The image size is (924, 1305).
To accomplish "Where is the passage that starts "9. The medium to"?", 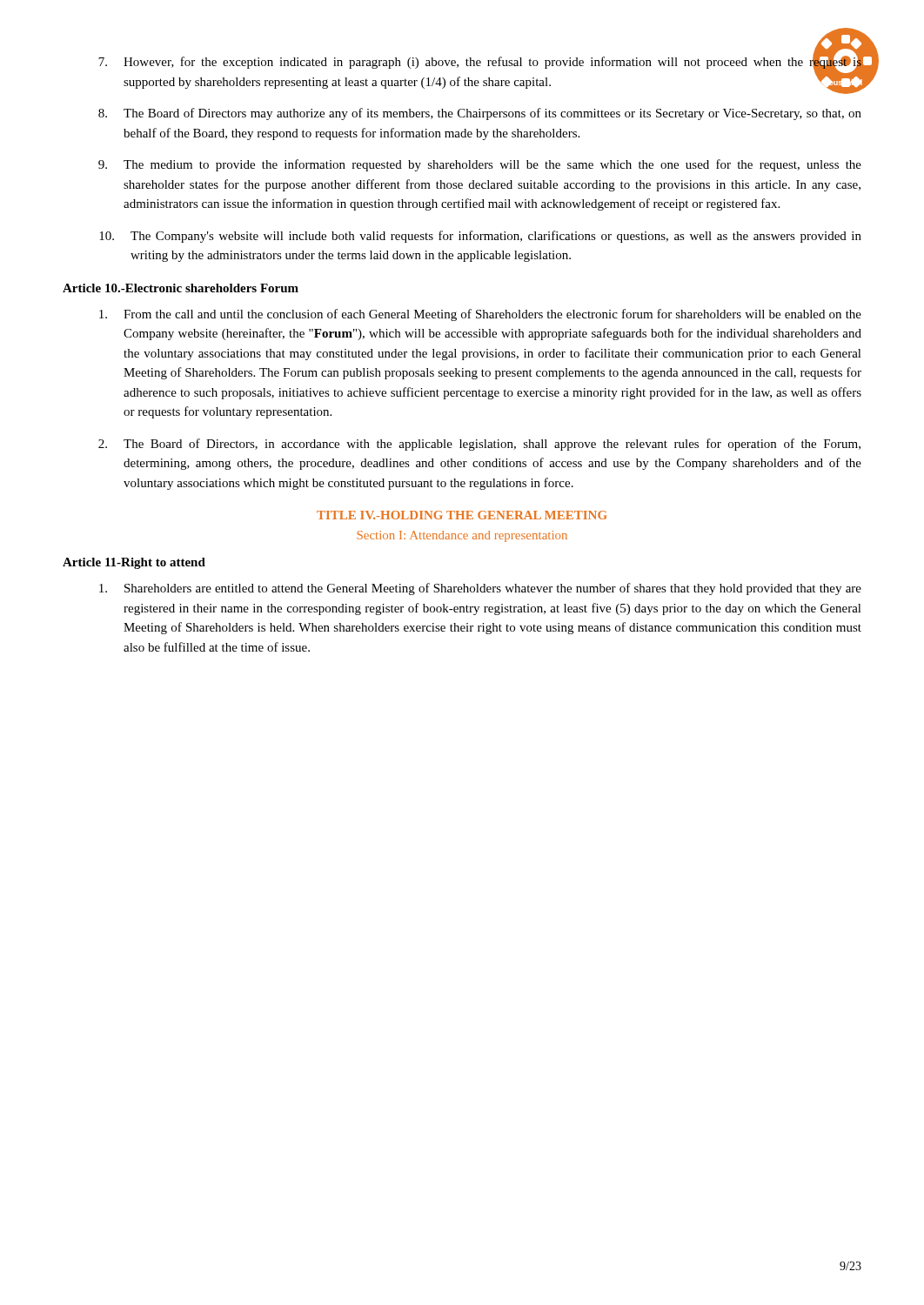I will coord(462,184).
